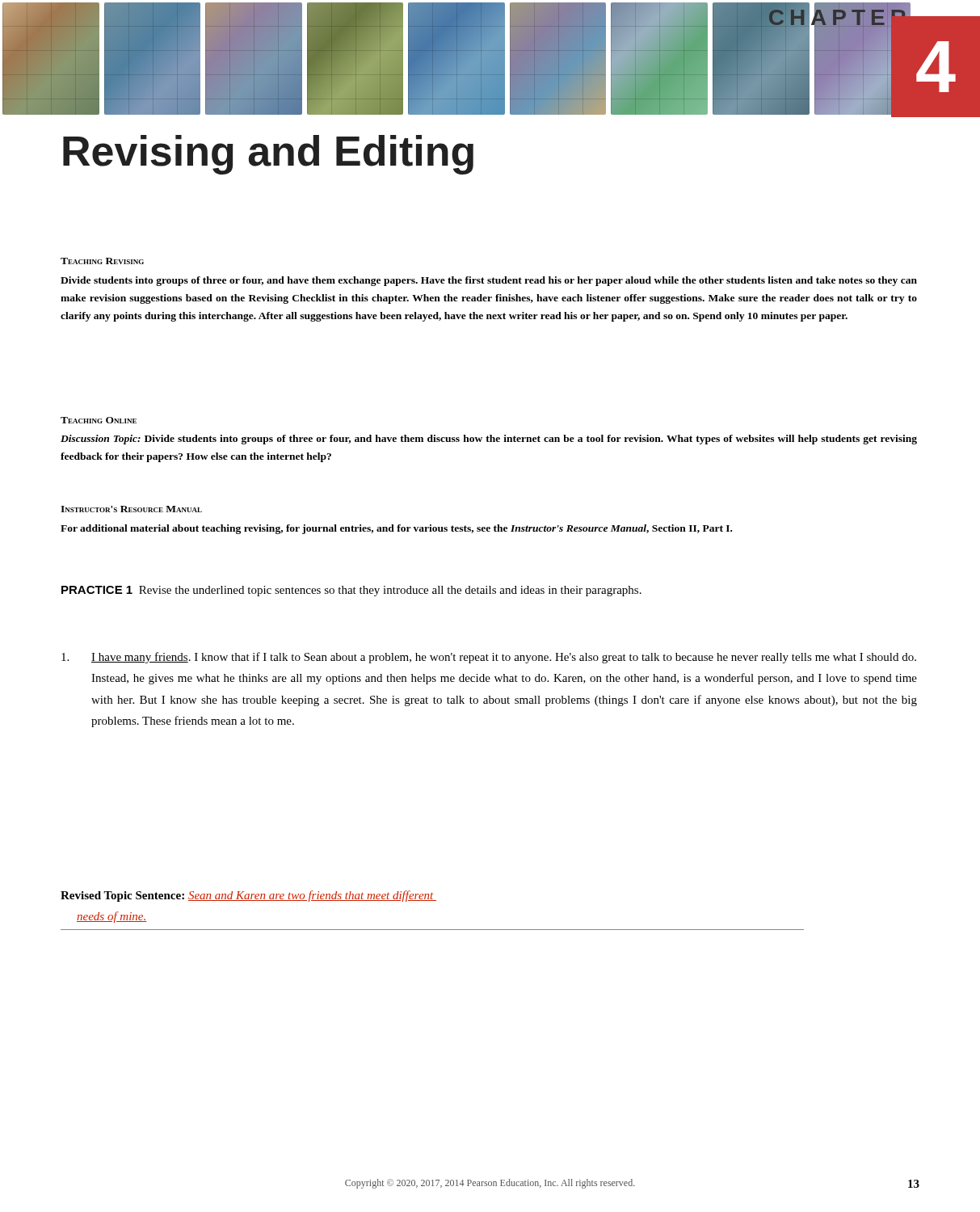This screenshot has width=980, height=1212.
Task: Select the title with the text "Revising and Editing"
Action: pyautogui.click(x=268, y=151)
